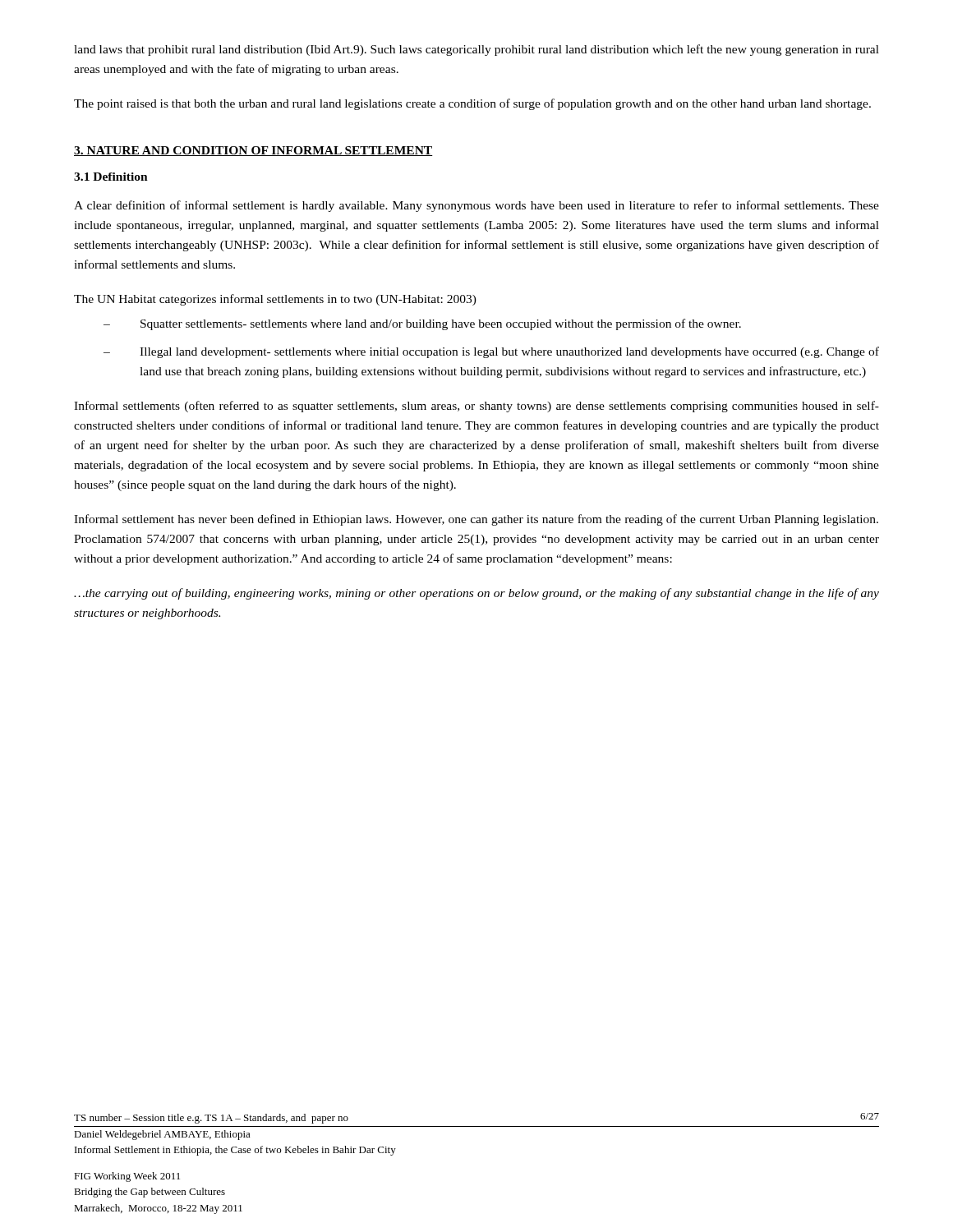Find the block on this page that starts "– Squatter settlements- settlements where land"

[491, 324]
